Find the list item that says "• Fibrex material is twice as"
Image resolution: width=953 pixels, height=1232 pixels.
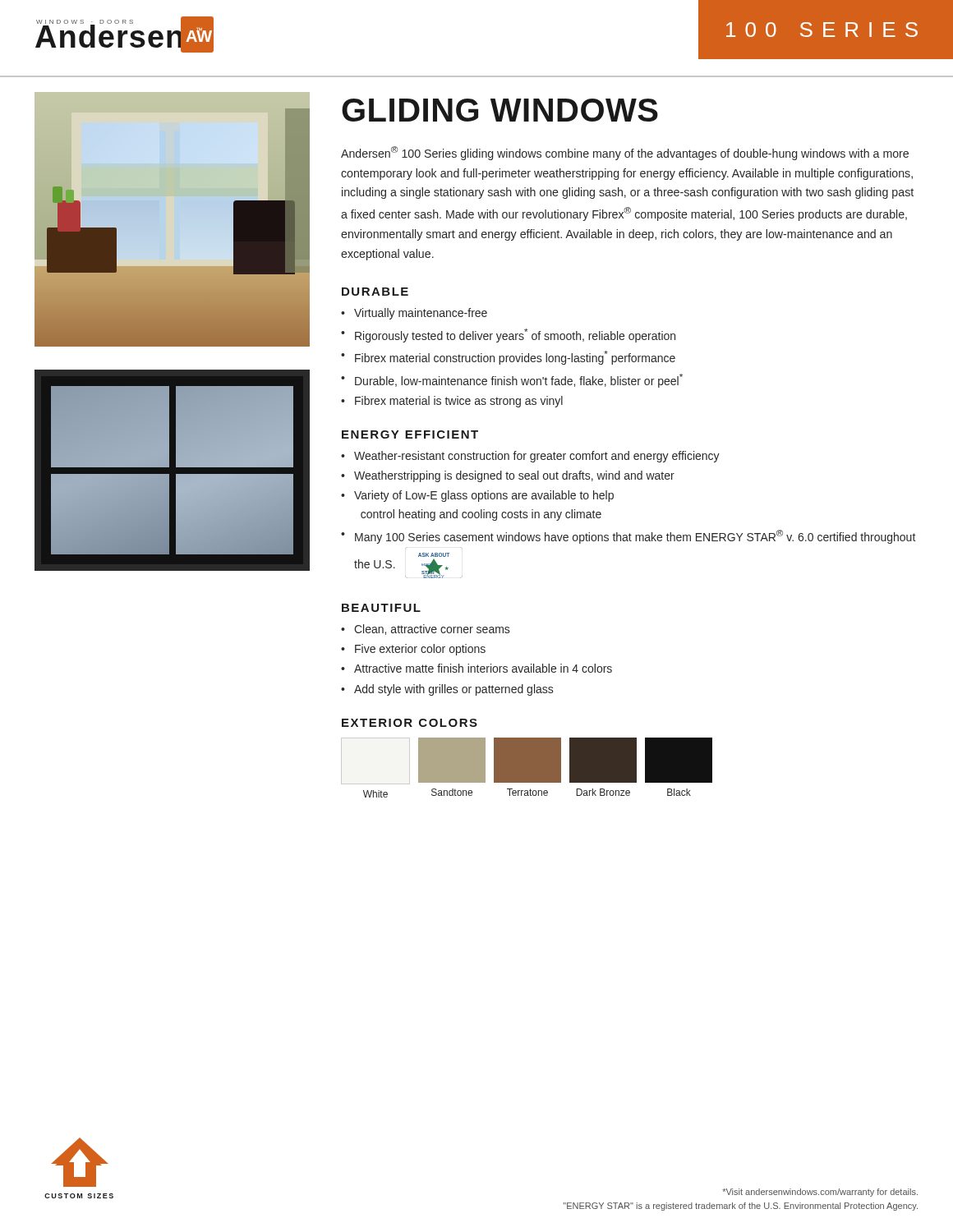(x=452, y=401)
